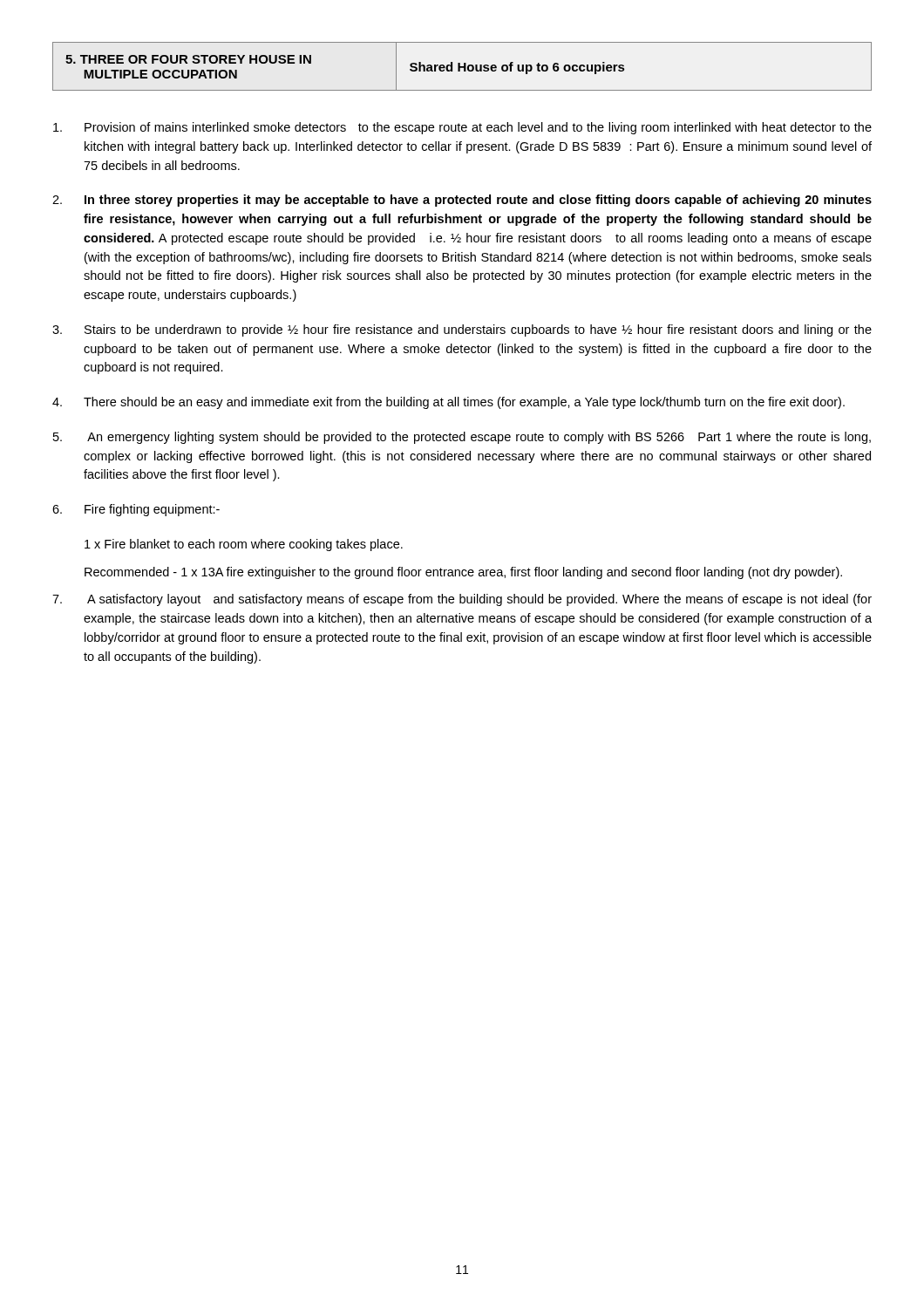Select the list item that says "6. Fire fighting equipment:-"
924x1308 pixels.
[136, 510]
